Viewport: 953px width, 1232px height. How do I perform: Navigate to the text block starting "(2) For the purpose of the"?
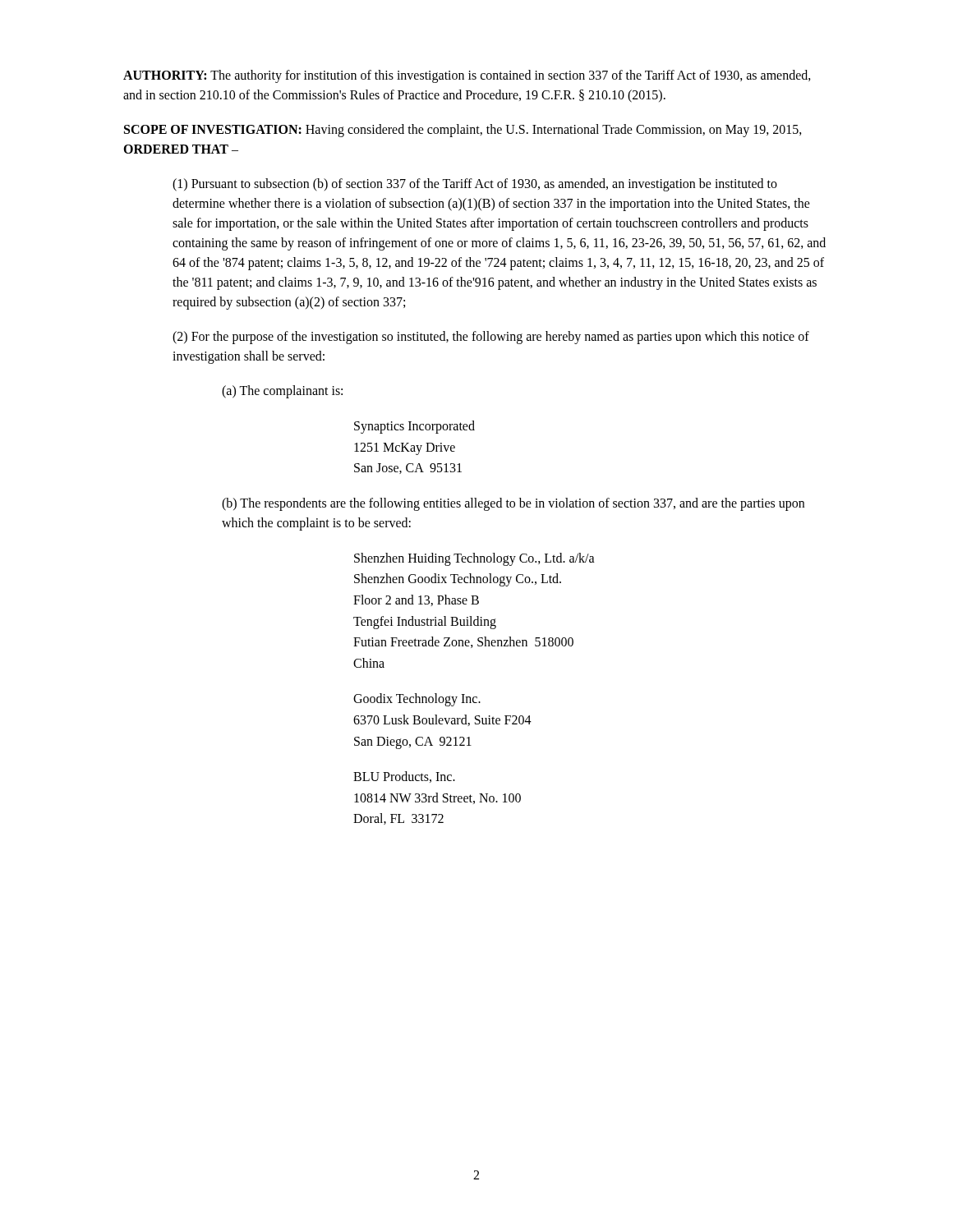tap(501, 347)
